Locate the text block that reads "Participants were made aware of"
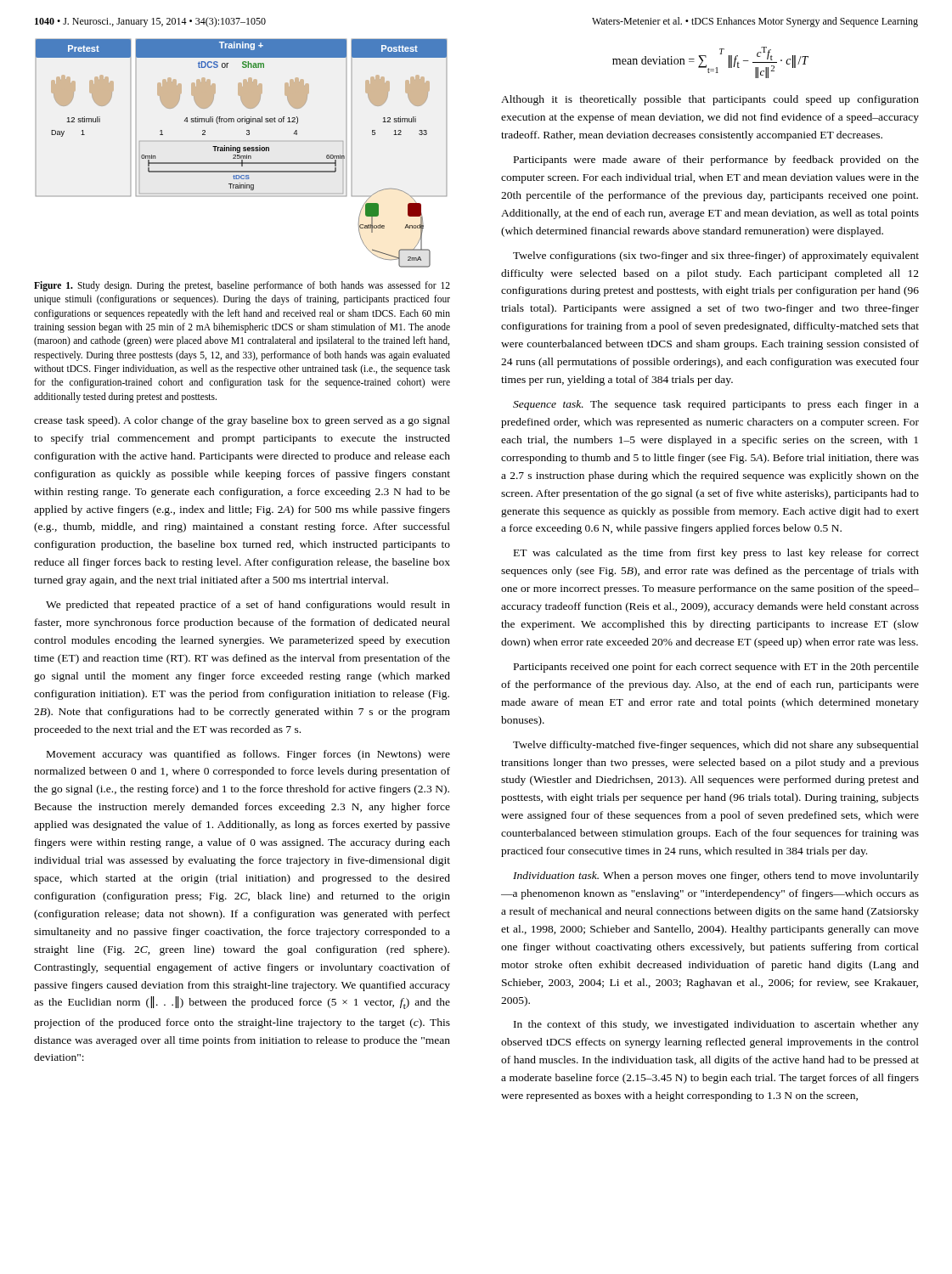This screenshot has height=1274, width=952. click(710, 196)
